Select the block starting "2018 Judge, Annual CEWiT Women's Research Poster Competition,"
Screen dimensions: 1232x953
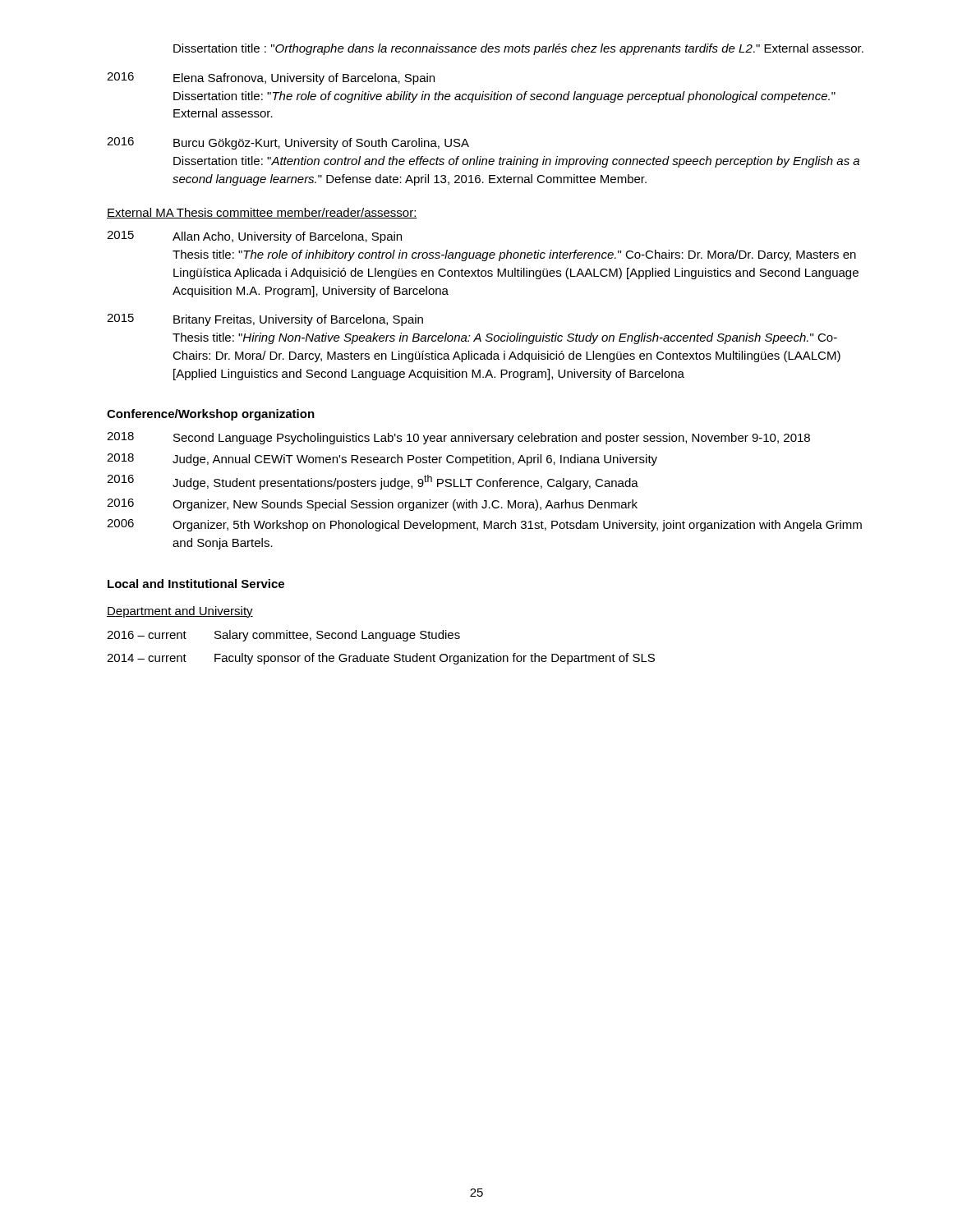[x=489, y=459]
